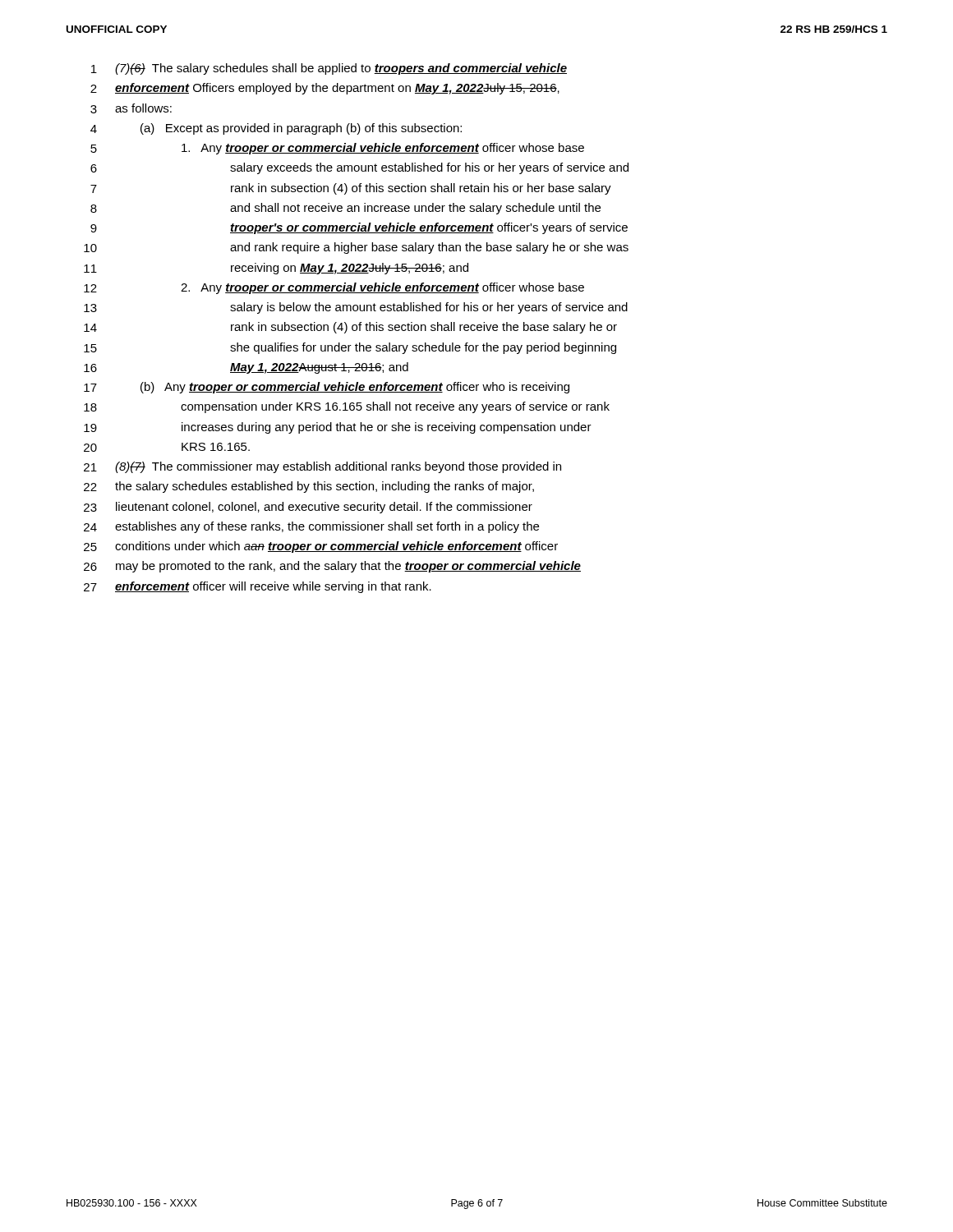
Task: Where is the passage that starts "13 salary is below the amount established for"?
Action: point(476,307)
